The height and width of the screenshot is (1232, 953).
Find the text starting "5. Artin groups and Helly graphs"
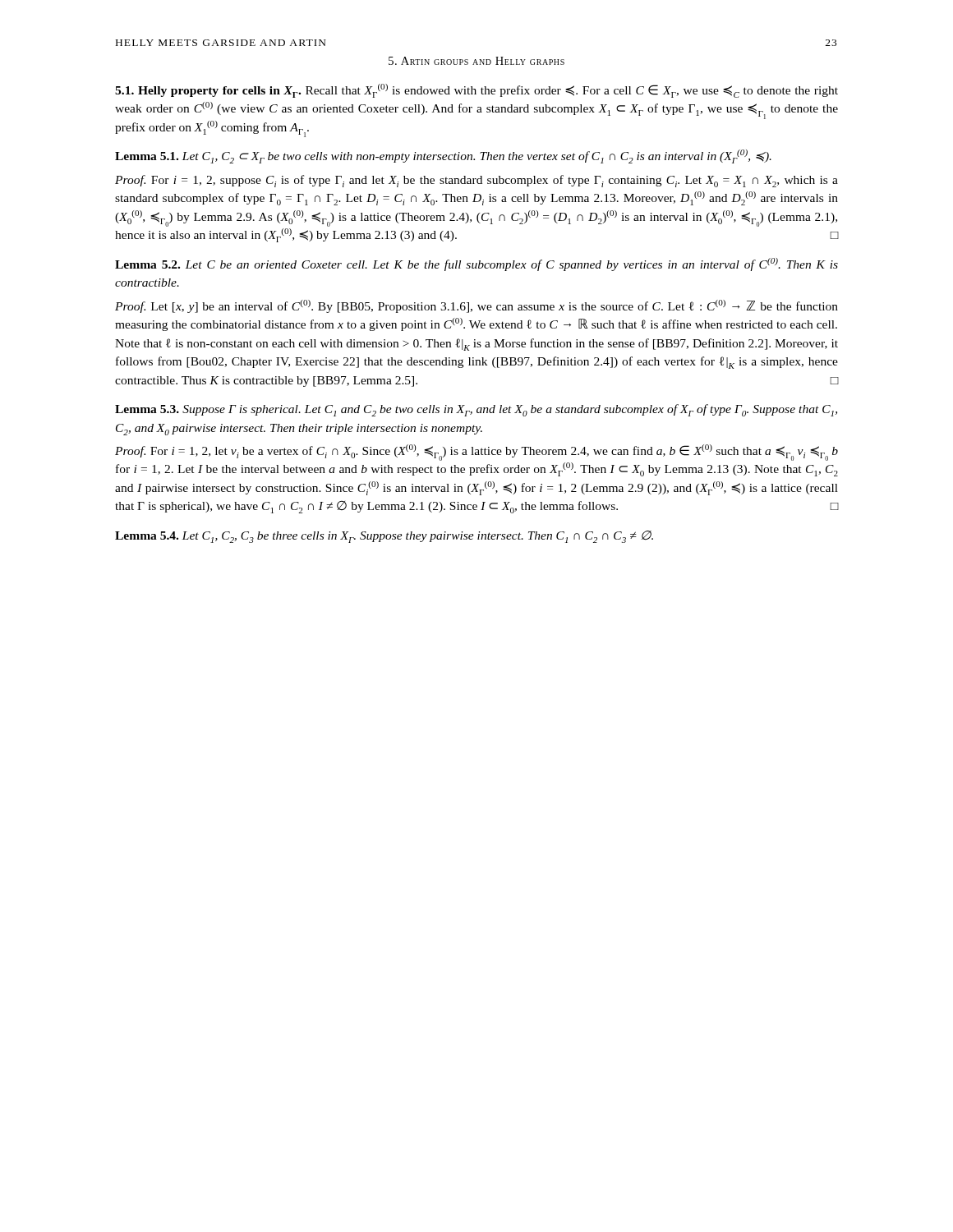click(x=476, y=61)
